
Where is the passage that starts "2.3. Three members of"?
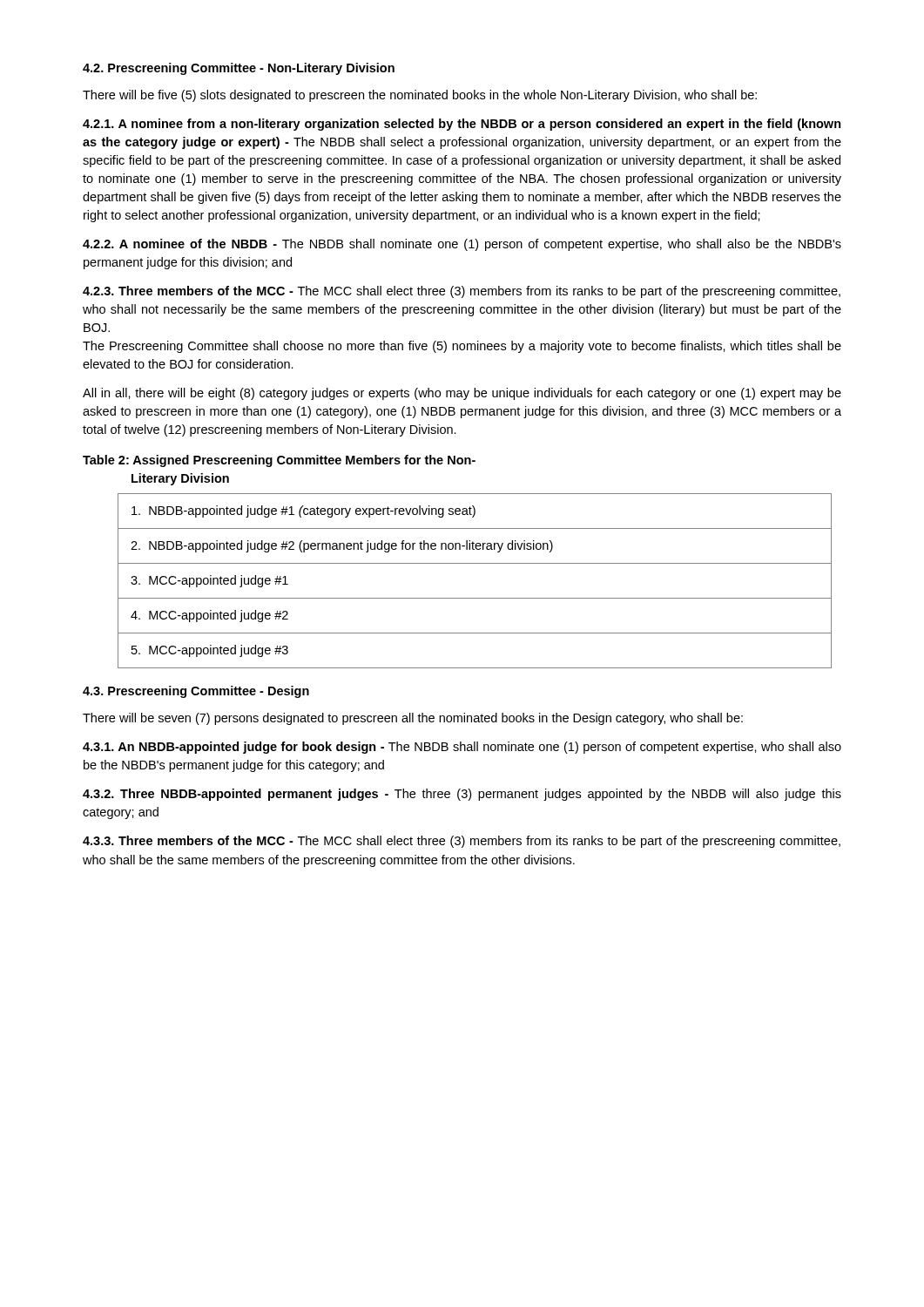click(x=462, y=292)
